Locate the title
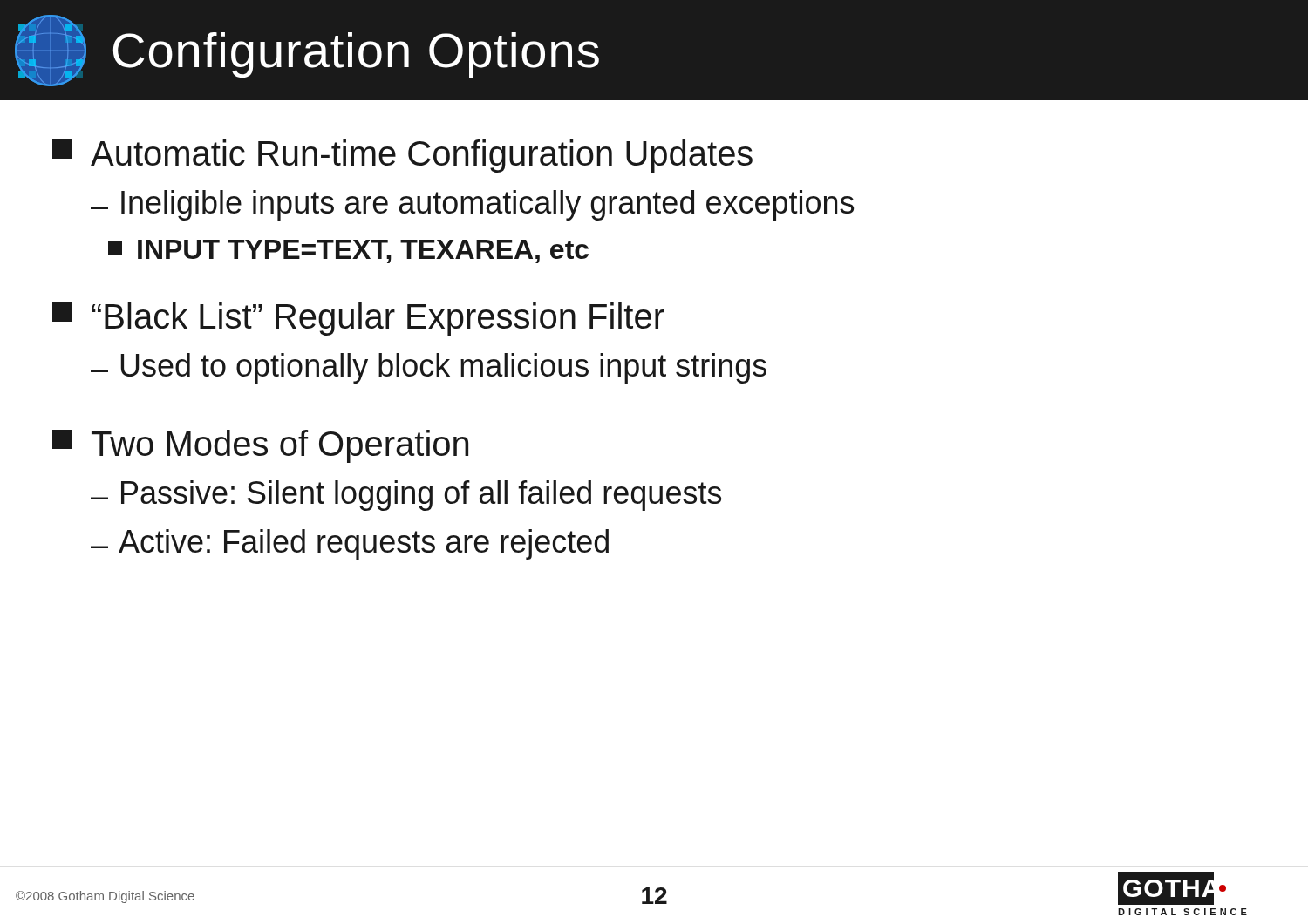1308x924 pixels. click(x=356, y=50)
